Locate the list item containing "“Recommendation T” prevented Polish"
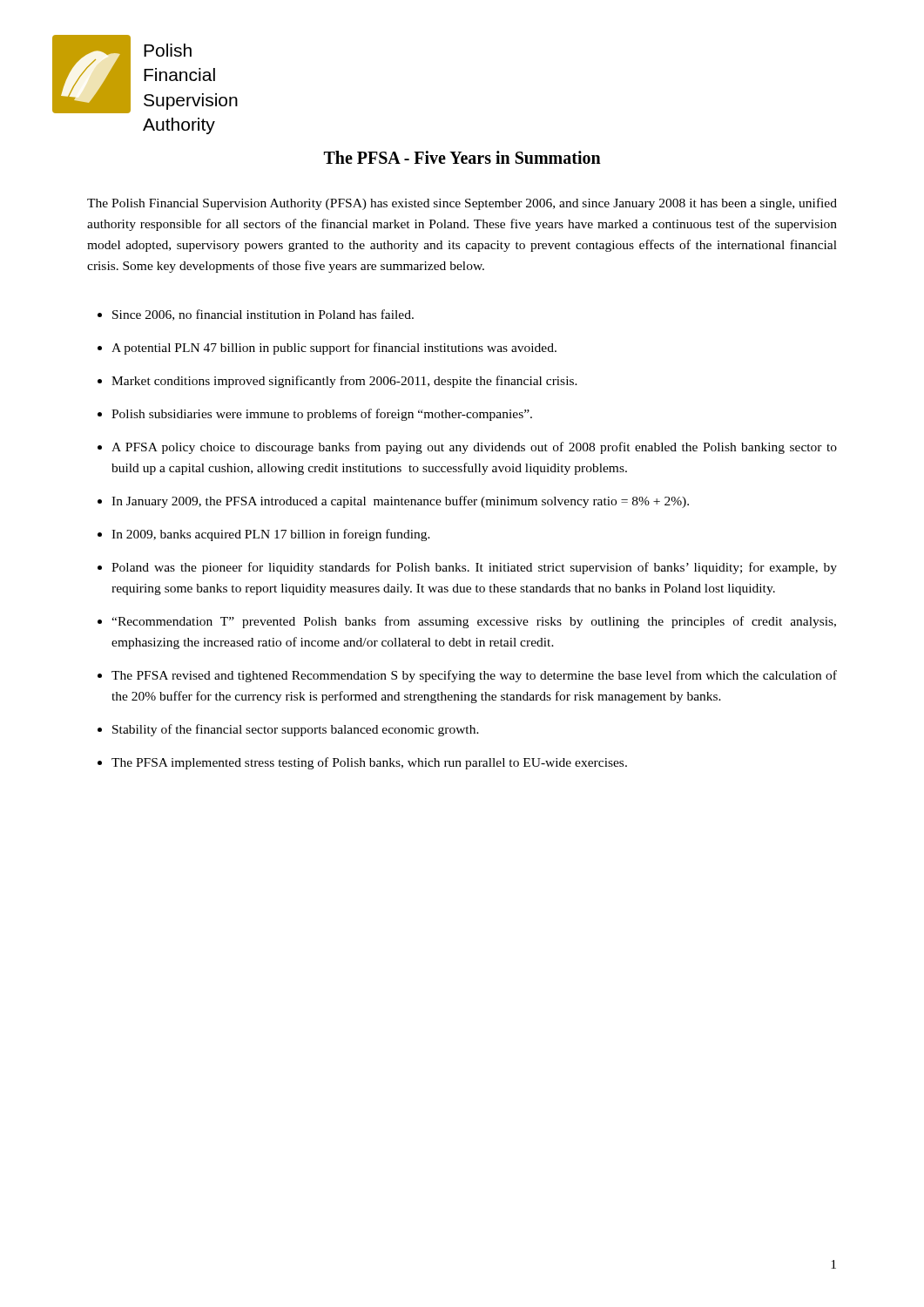The width and height of the screenshot is (924, 1307). coord(474,631)
